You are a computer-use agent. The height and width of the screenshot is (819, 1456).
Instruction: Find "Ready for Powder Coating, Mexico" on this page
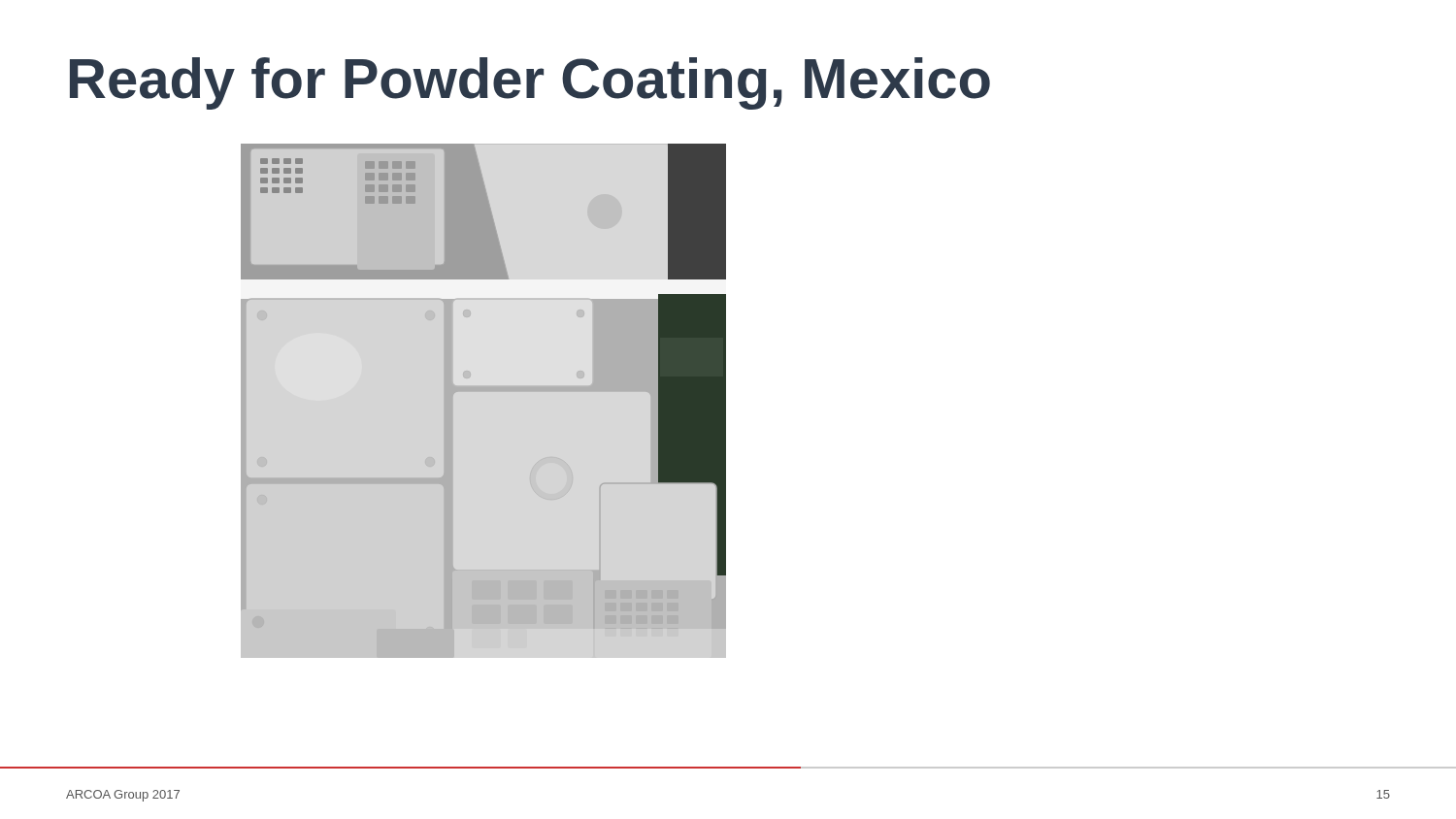[529, 78]
